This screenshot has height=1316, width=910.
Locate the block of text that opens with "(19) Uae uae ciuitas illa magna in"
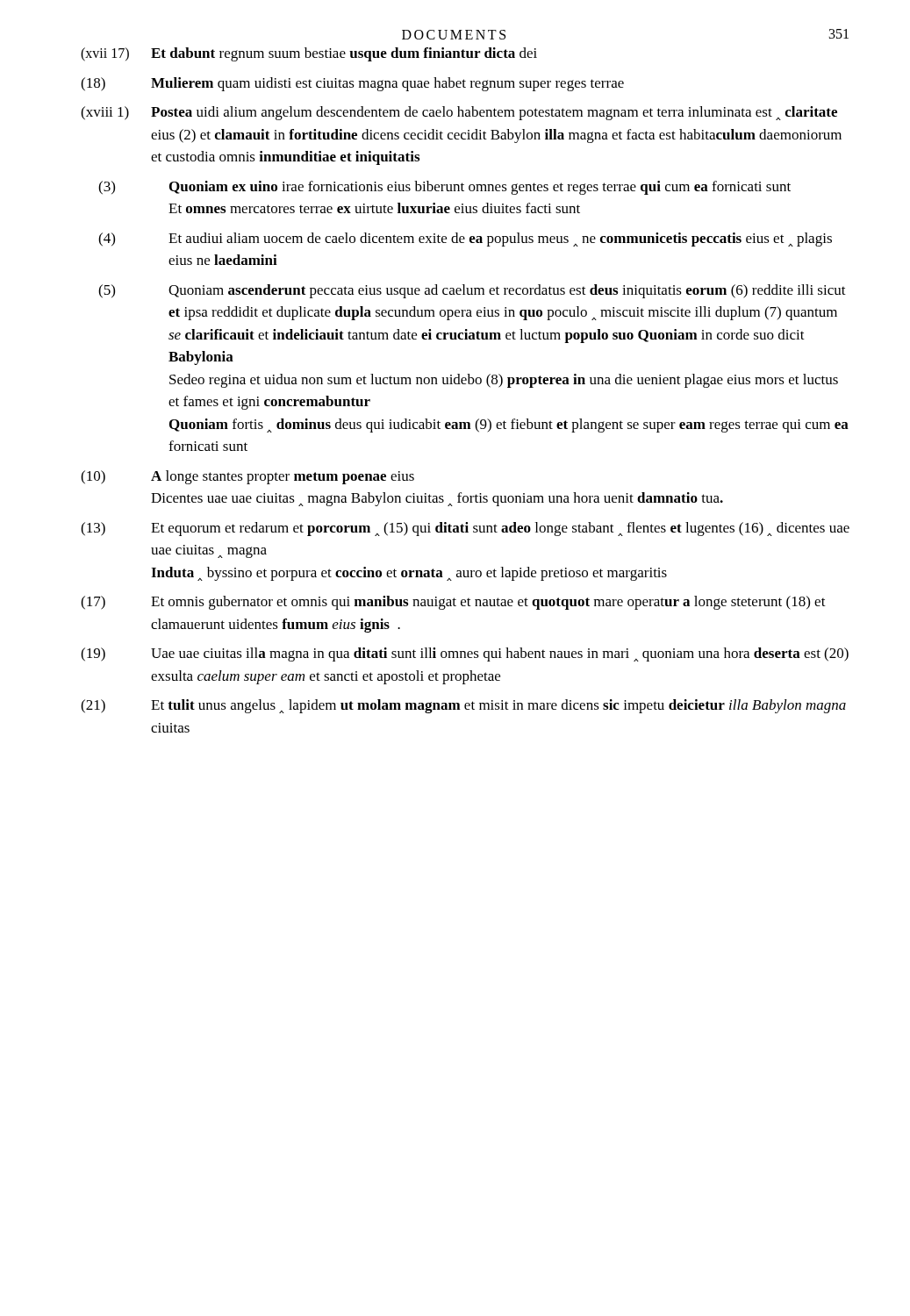click(466, 665)
